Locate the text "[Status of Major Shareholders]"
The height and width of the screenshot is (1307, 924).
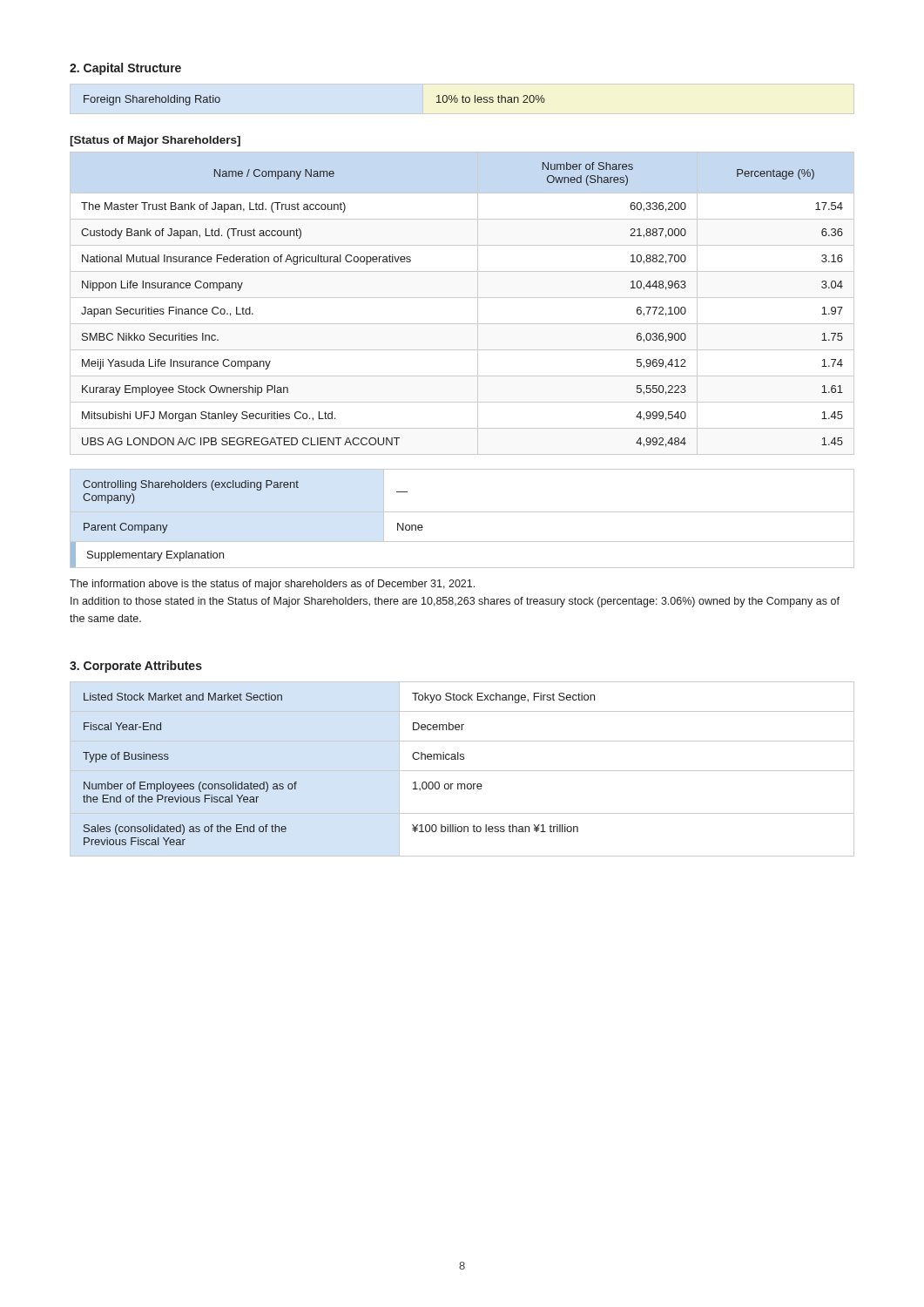point(155,140)
